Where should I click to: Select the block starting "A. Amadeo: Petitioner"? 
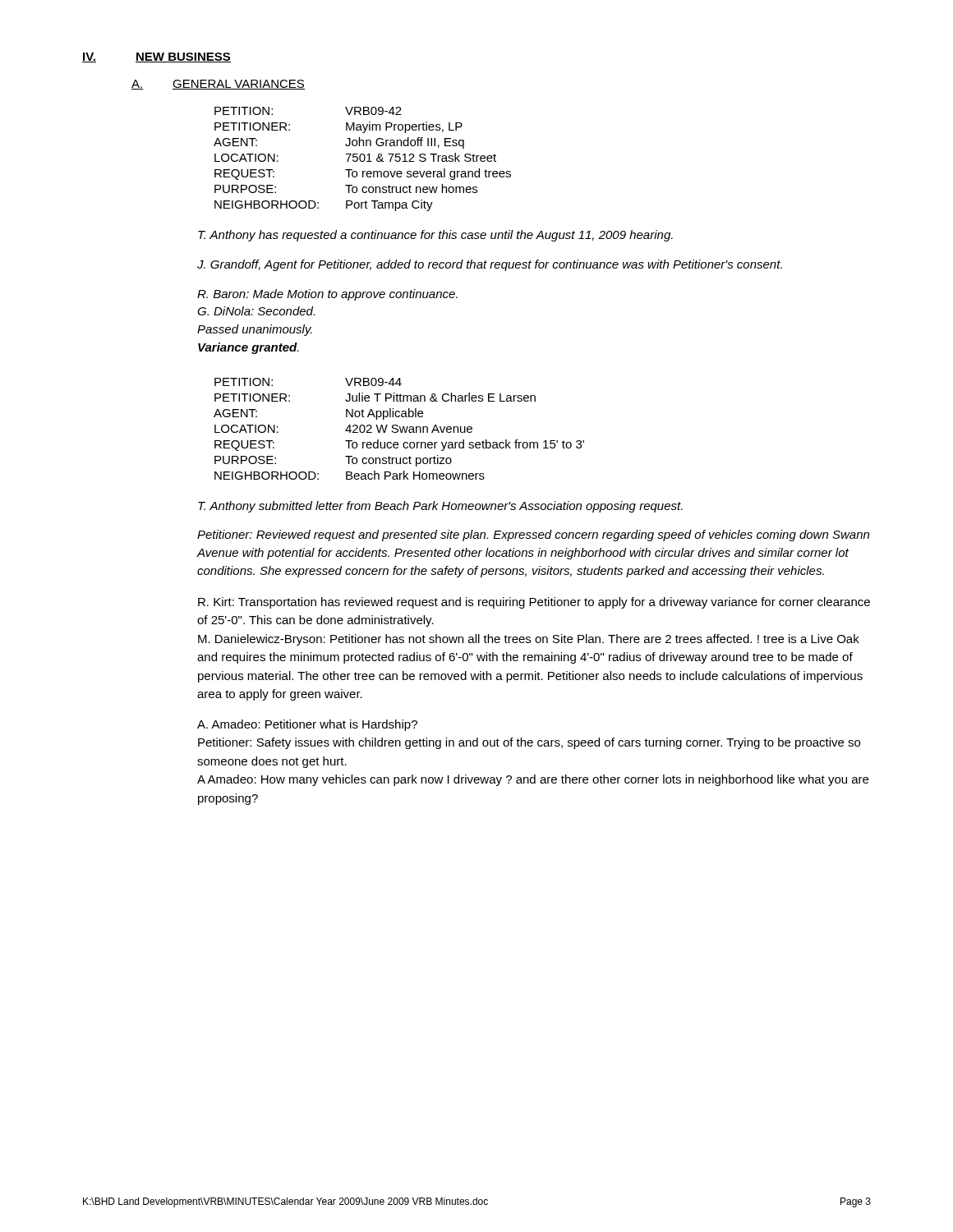coord(307,725)
